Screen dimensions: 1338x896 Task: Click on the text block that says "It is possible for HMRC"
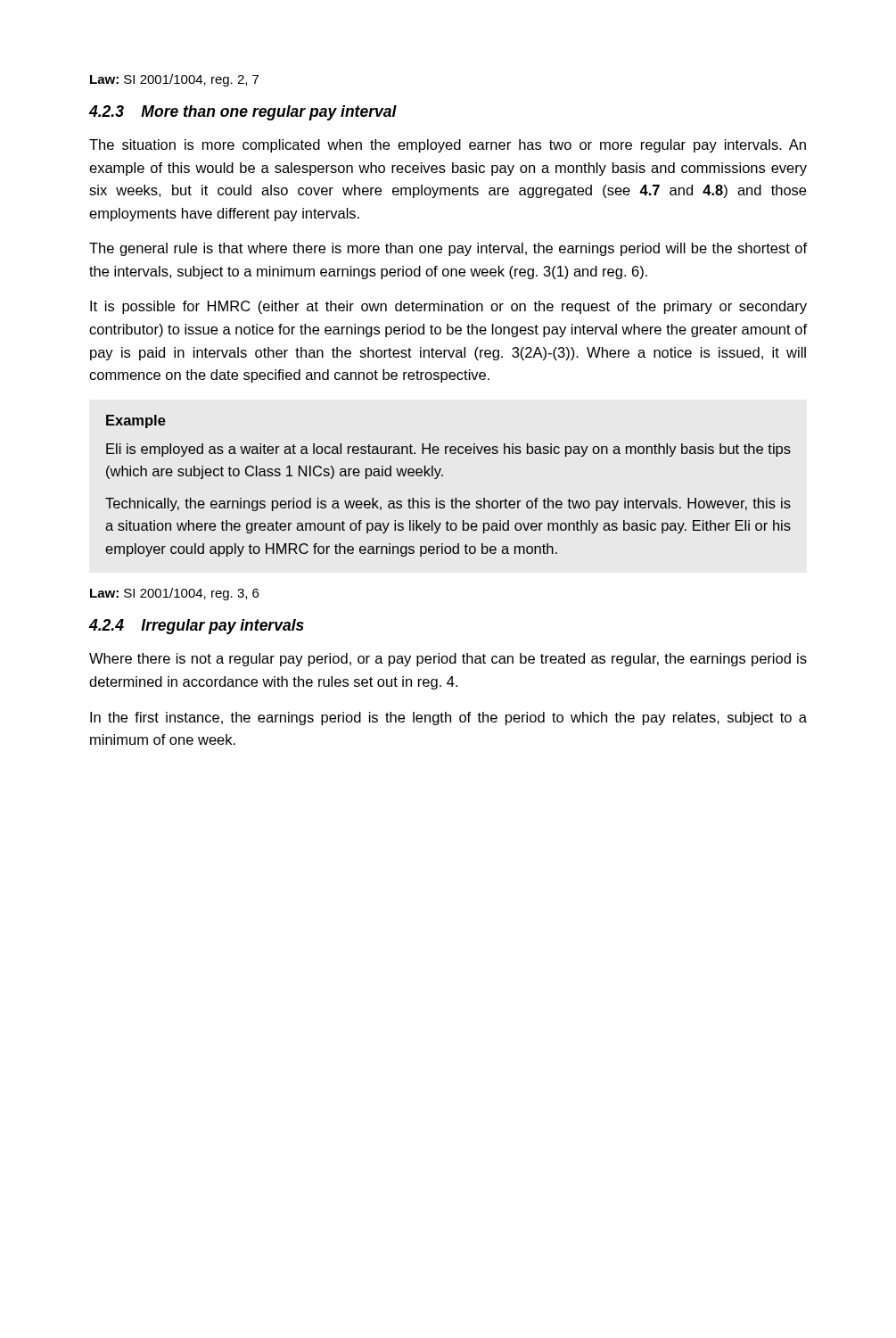pyautogui.click(x=448, y=340)
